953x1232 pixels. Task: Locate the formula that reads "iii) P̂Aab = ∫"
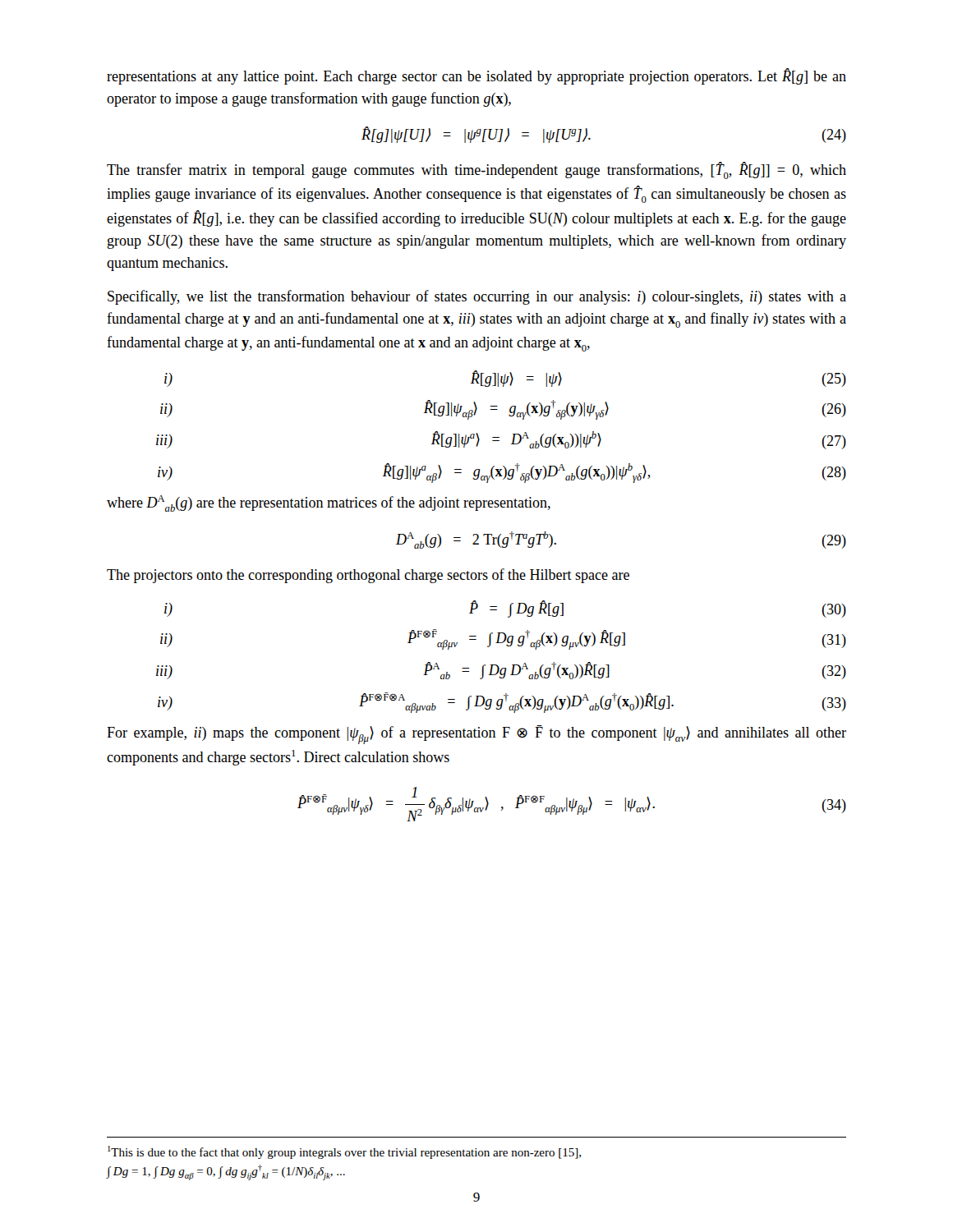point(476,671)
